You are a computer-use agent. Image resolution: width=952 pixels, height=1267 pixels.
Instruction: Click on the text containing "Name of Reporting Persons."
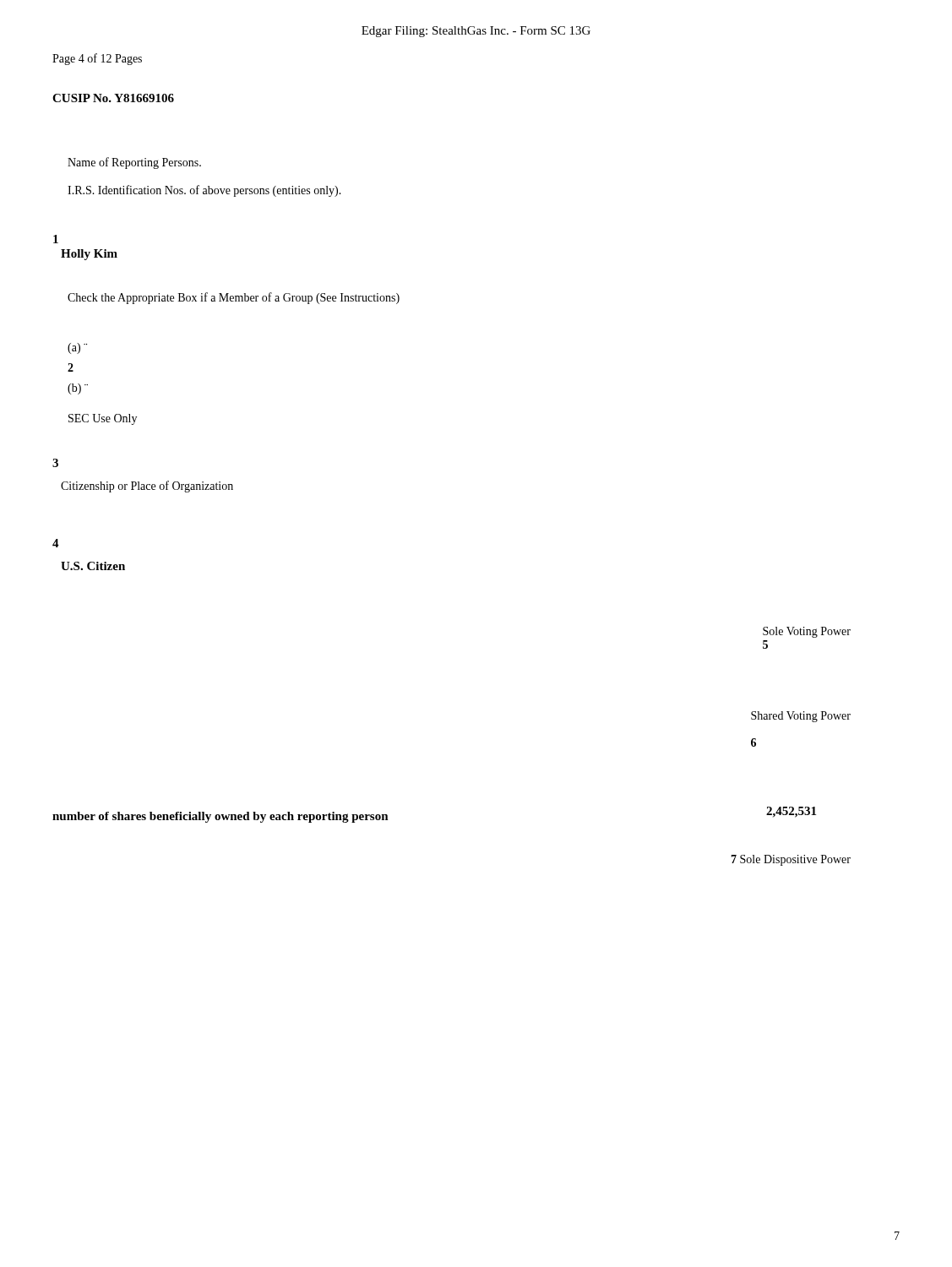(135, 163)
